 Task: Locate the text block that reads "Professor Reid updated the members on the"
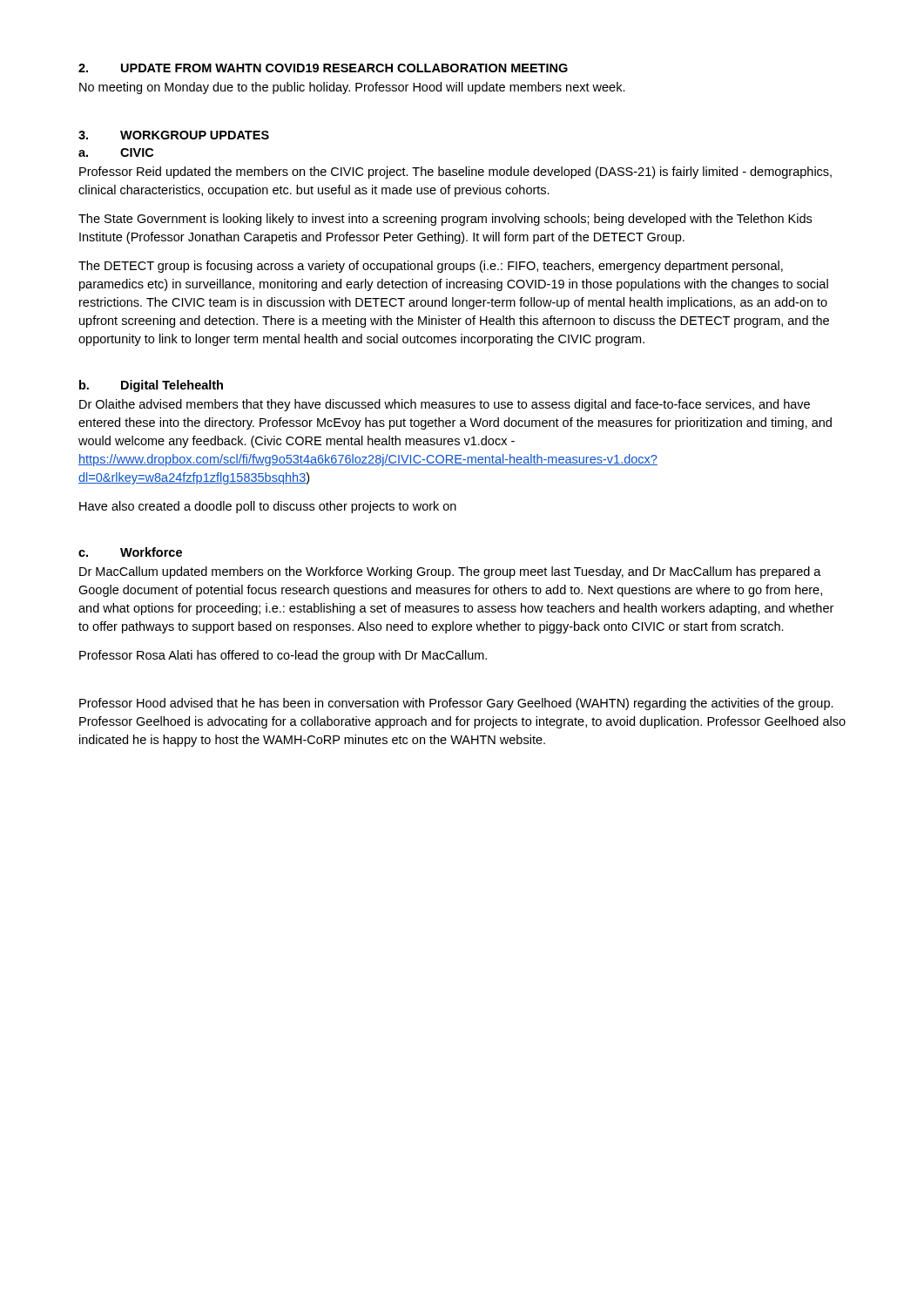coord(456,181)
